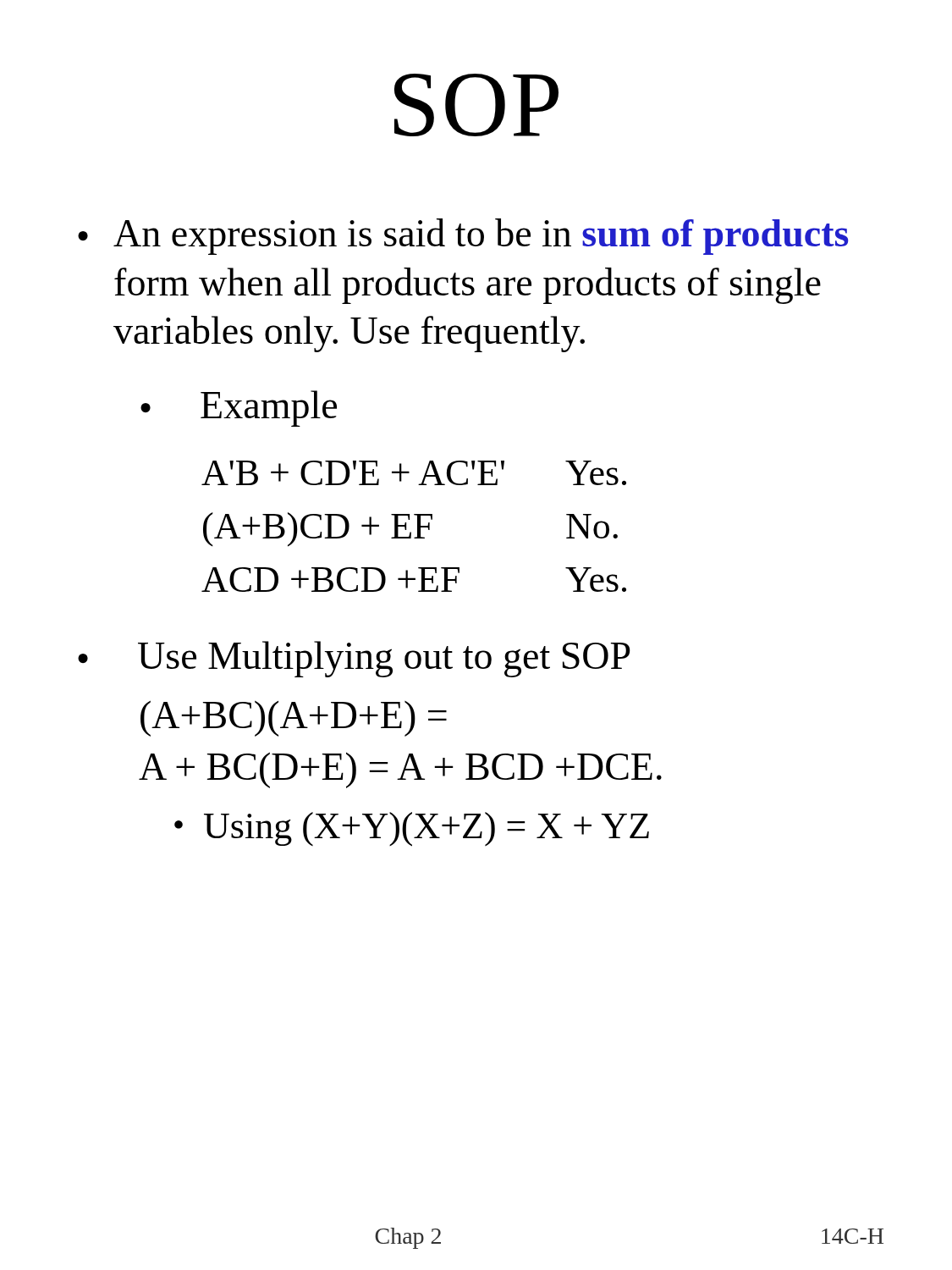Viewport: 952px width, 1270px height.
Task: Find the block starting "• Use Multiplying out"
Action: coord(370,741)
